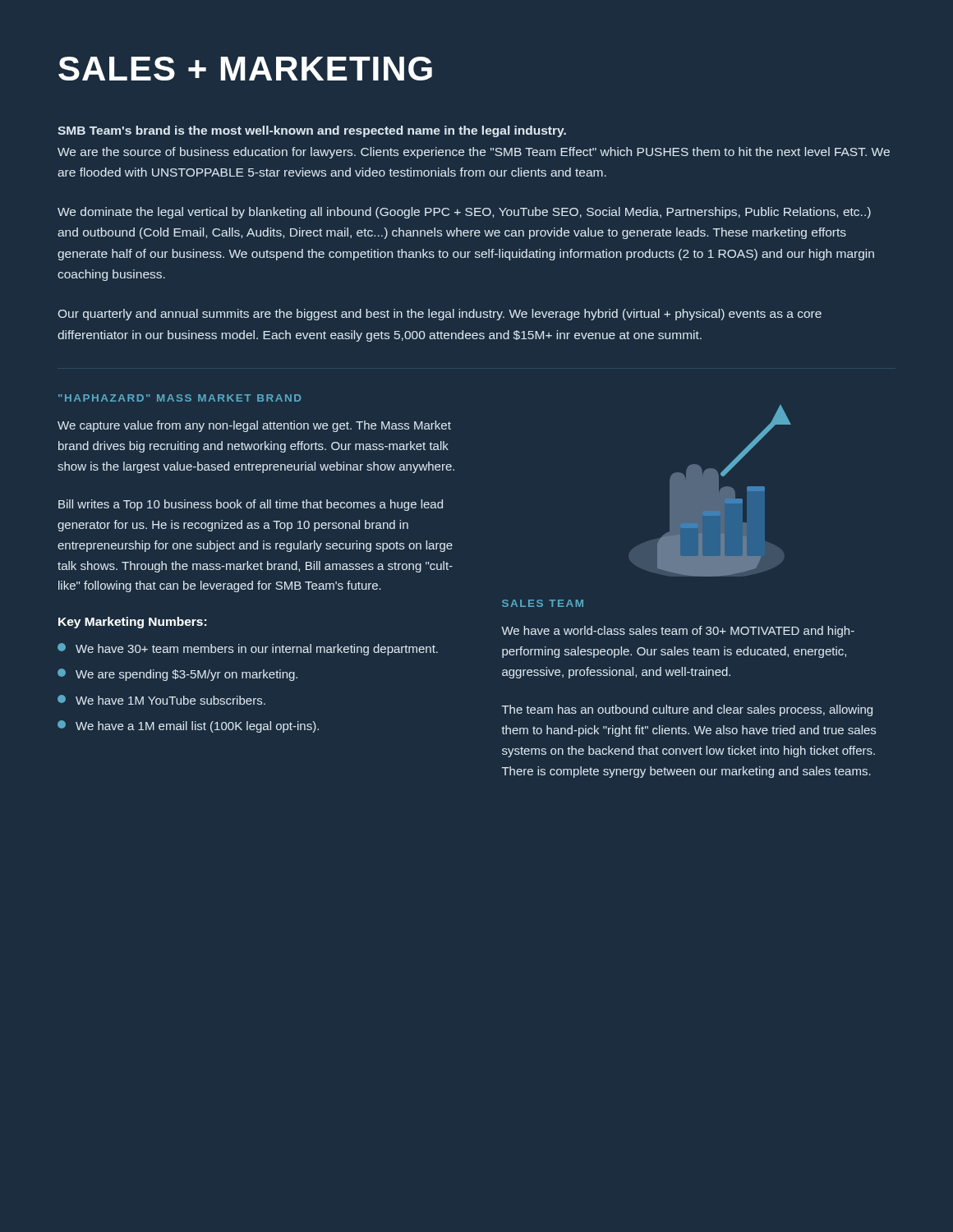Select the text block that says "We capture value"

(x=256, y=445)
